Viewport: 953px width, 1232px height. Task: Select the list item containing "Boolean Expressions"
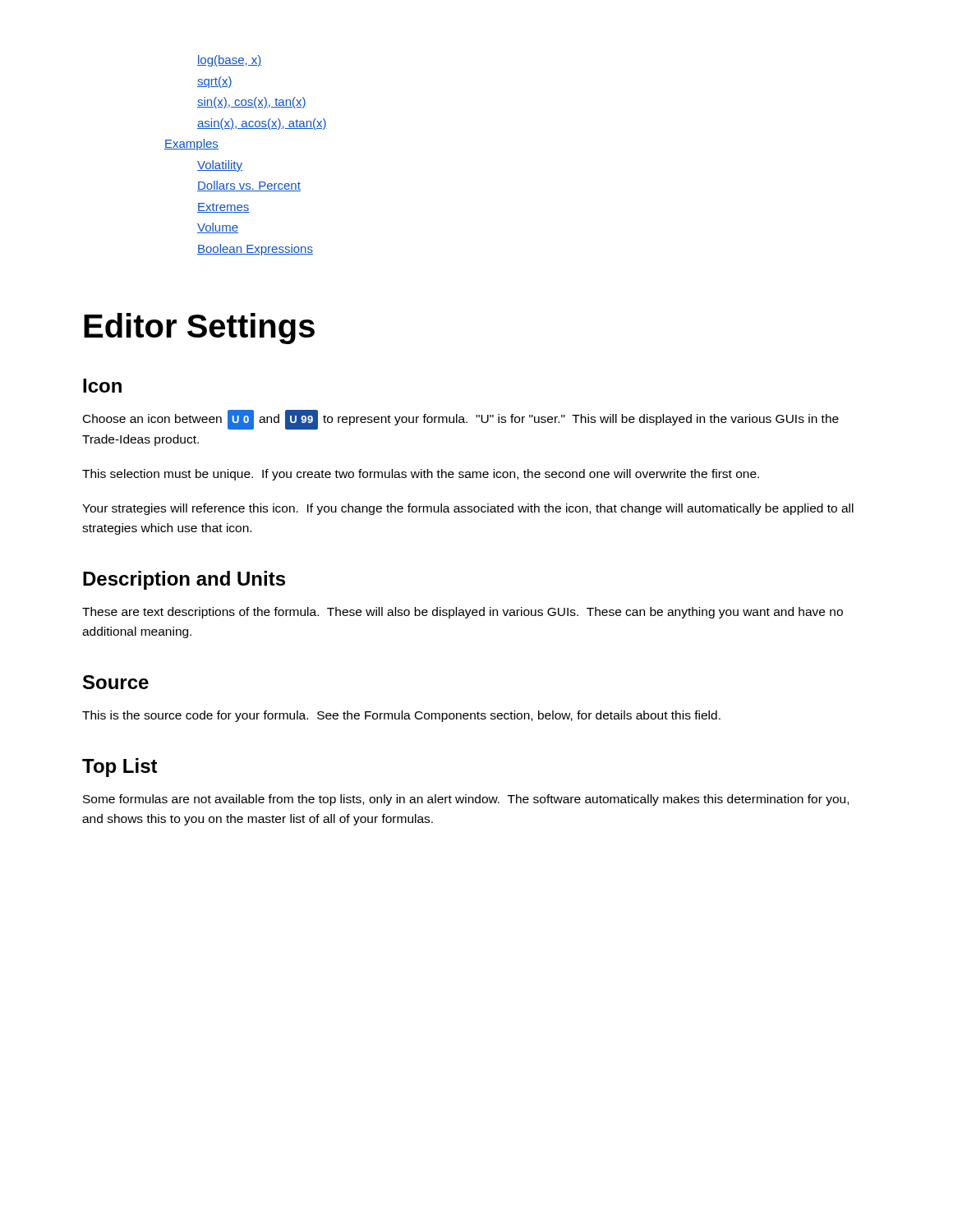[255, 248]
